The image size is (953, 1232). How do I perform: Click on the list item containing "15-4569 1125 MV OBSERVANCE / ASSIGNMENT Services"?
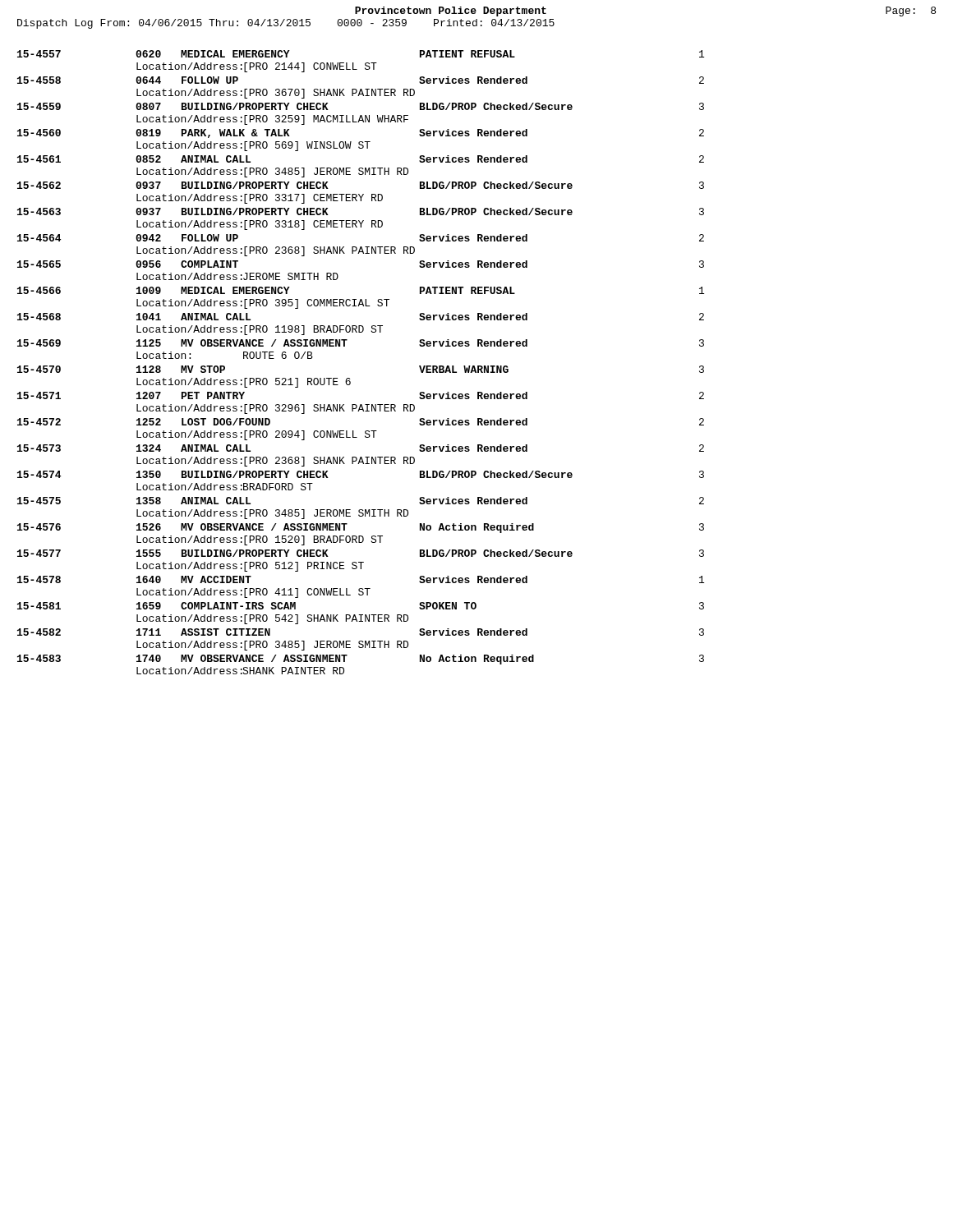[476, 350]
